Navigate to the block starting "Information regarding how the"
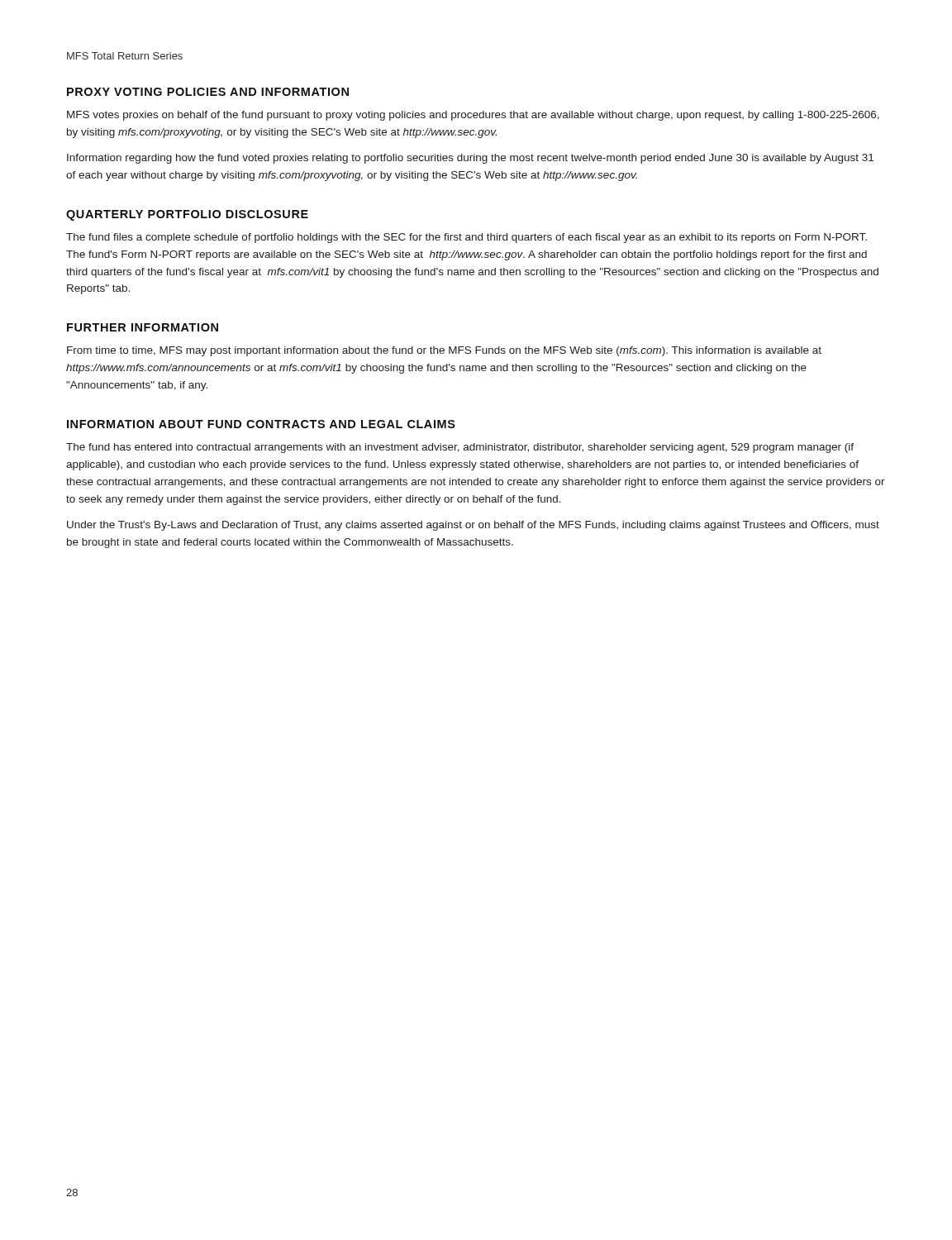This screenshot has width=952, height=1240. (x=470, y=166)
